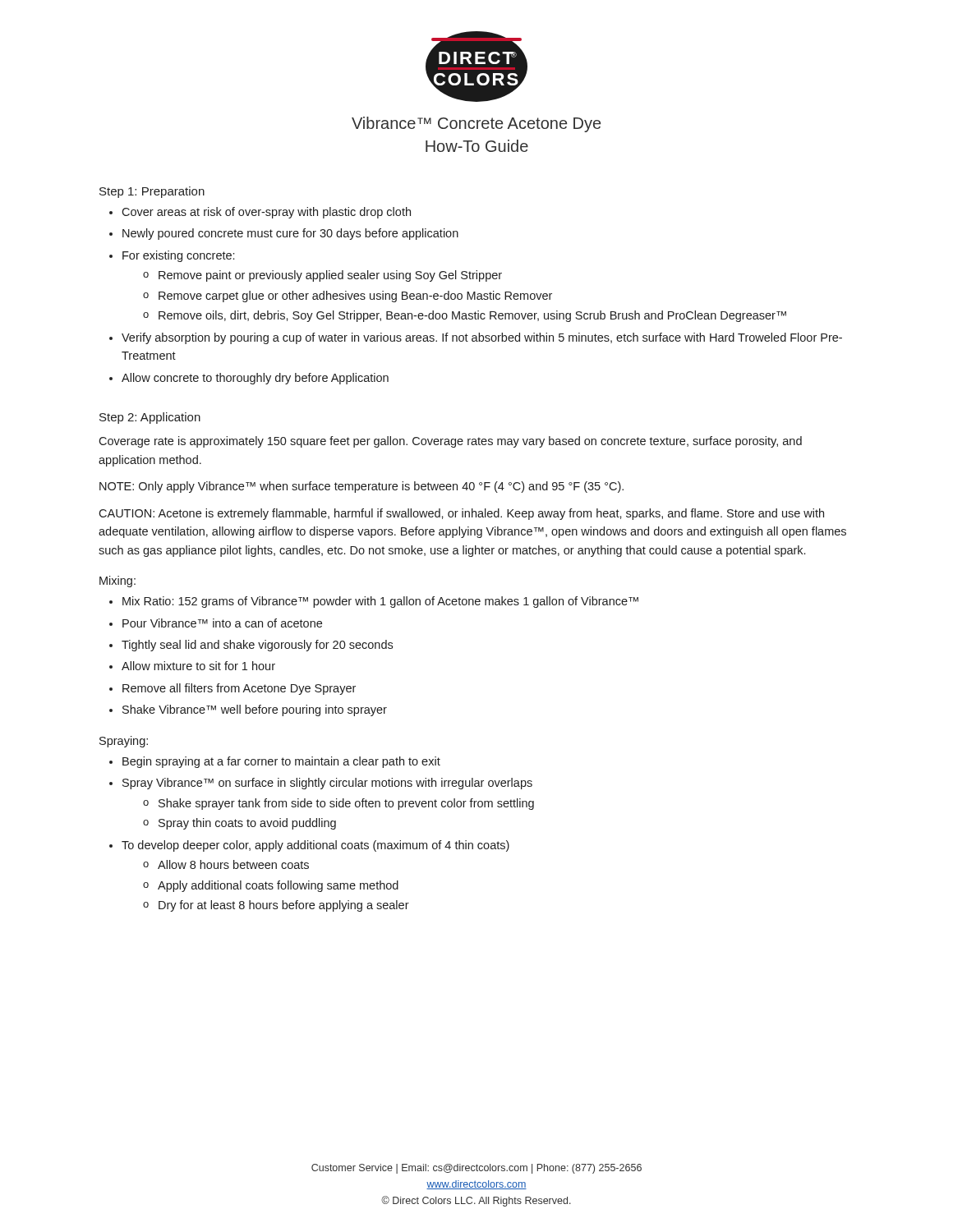Locate the block of text that opens with "NOTE: Only apply"
Image resolution: width=953 pixels, height=1232 pixels.
(x=362, y=486)
